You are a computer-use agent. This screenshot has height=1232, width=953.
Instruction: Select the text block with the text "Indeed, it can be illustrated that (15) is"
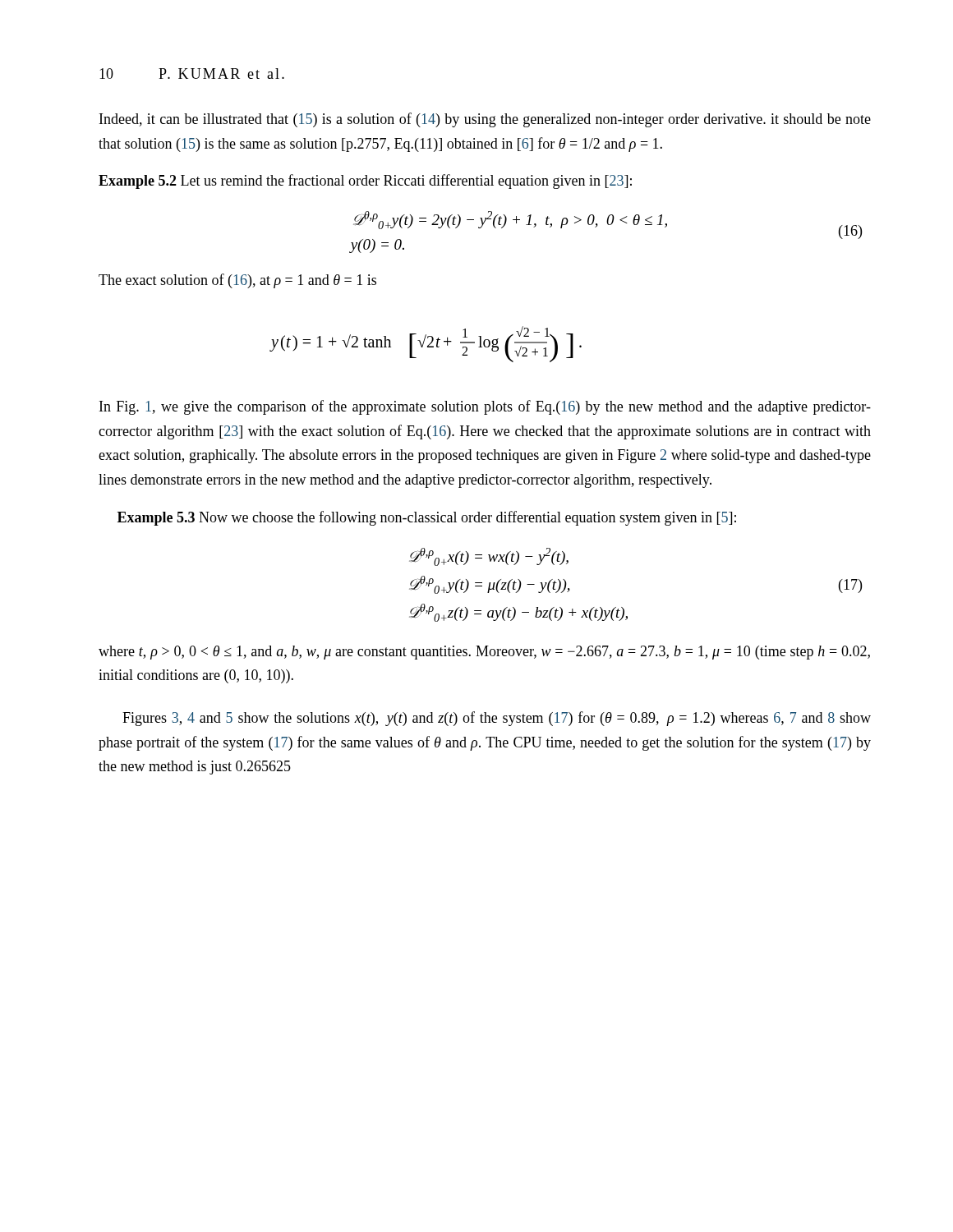(x=485, y=131)
